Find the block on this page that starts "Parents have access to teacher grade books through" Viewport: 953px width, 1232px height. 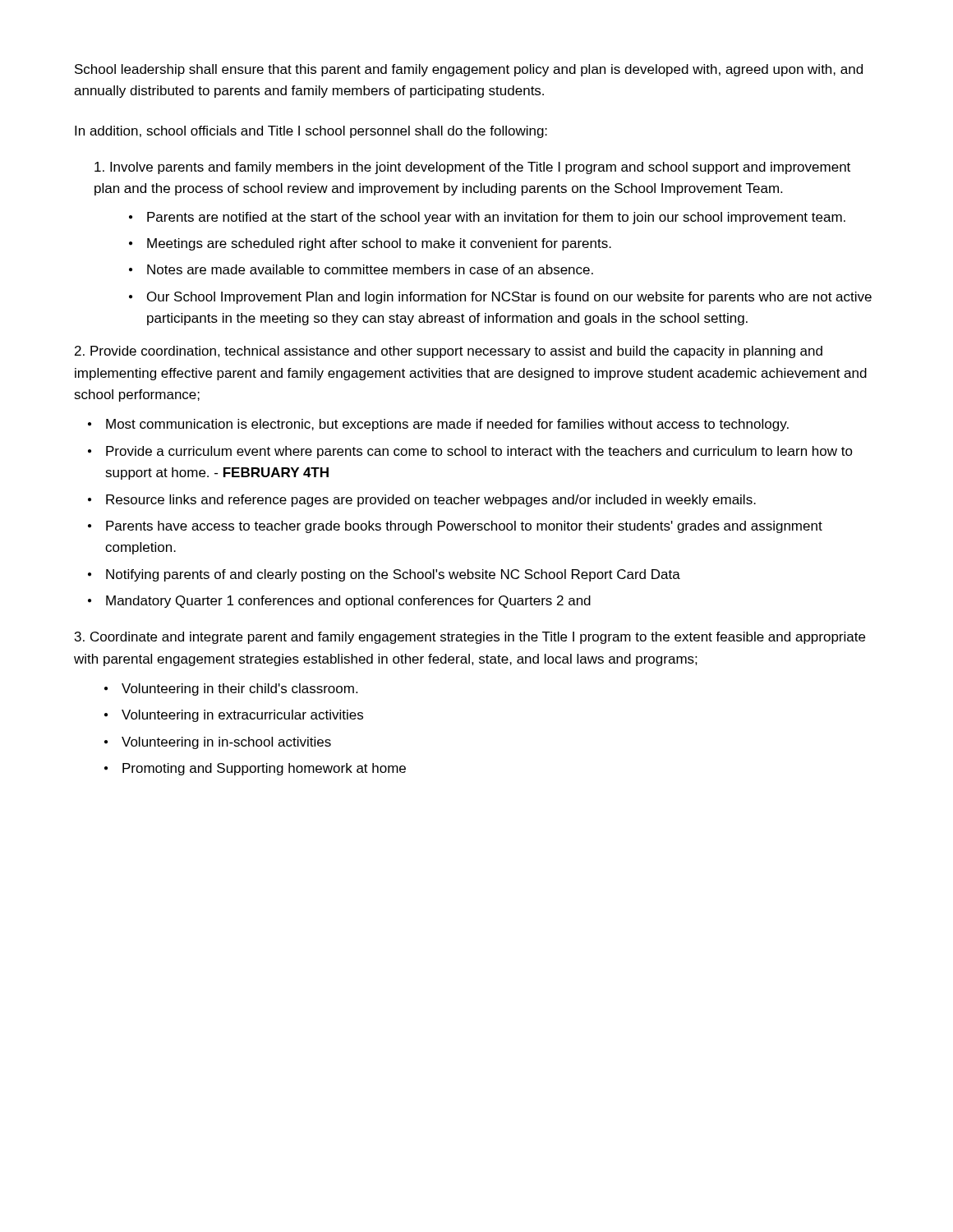click(x=464, y=537)
